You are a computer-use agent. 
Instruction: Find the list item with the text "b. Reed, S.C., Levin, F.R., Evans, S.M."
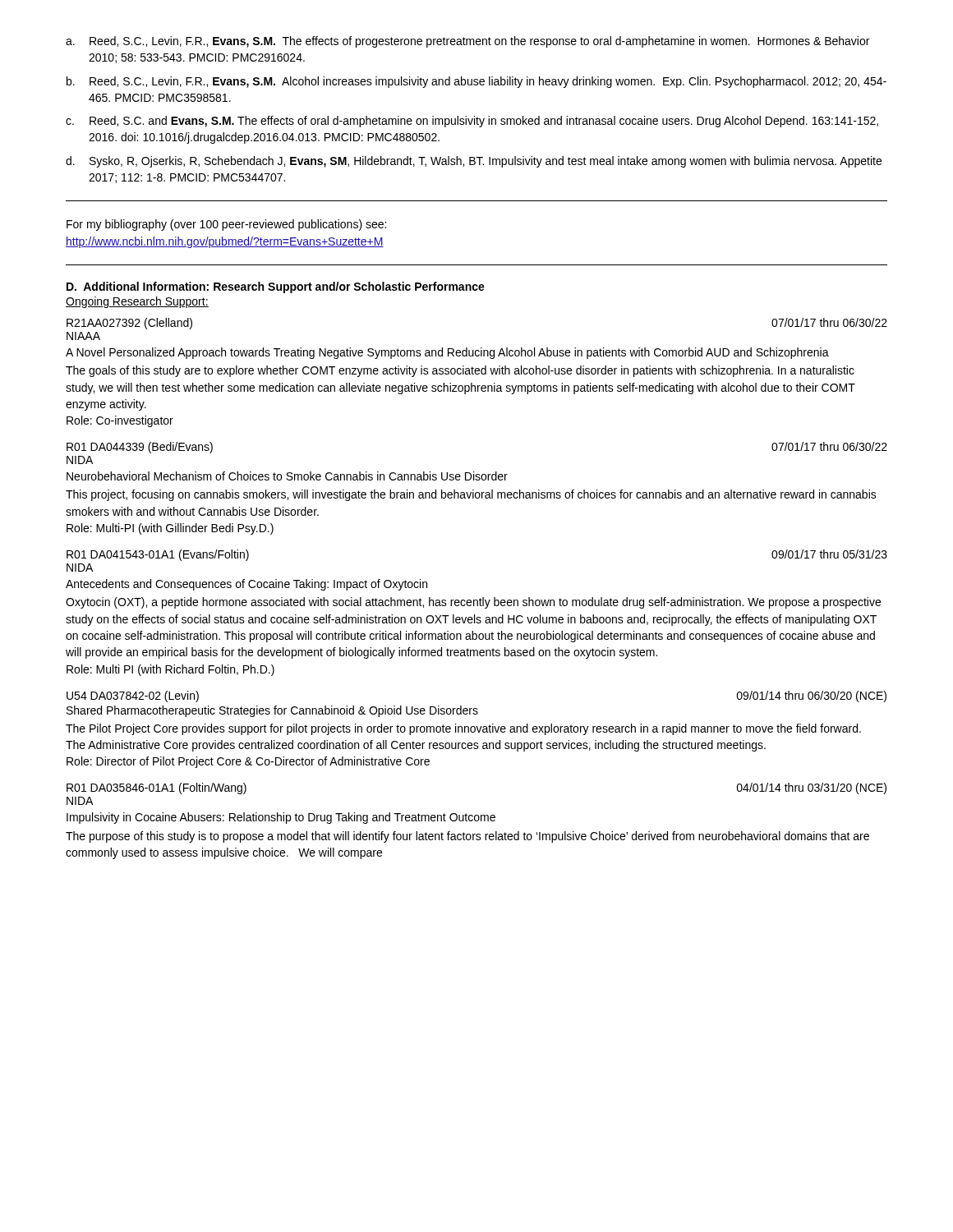tap(476, 89)
